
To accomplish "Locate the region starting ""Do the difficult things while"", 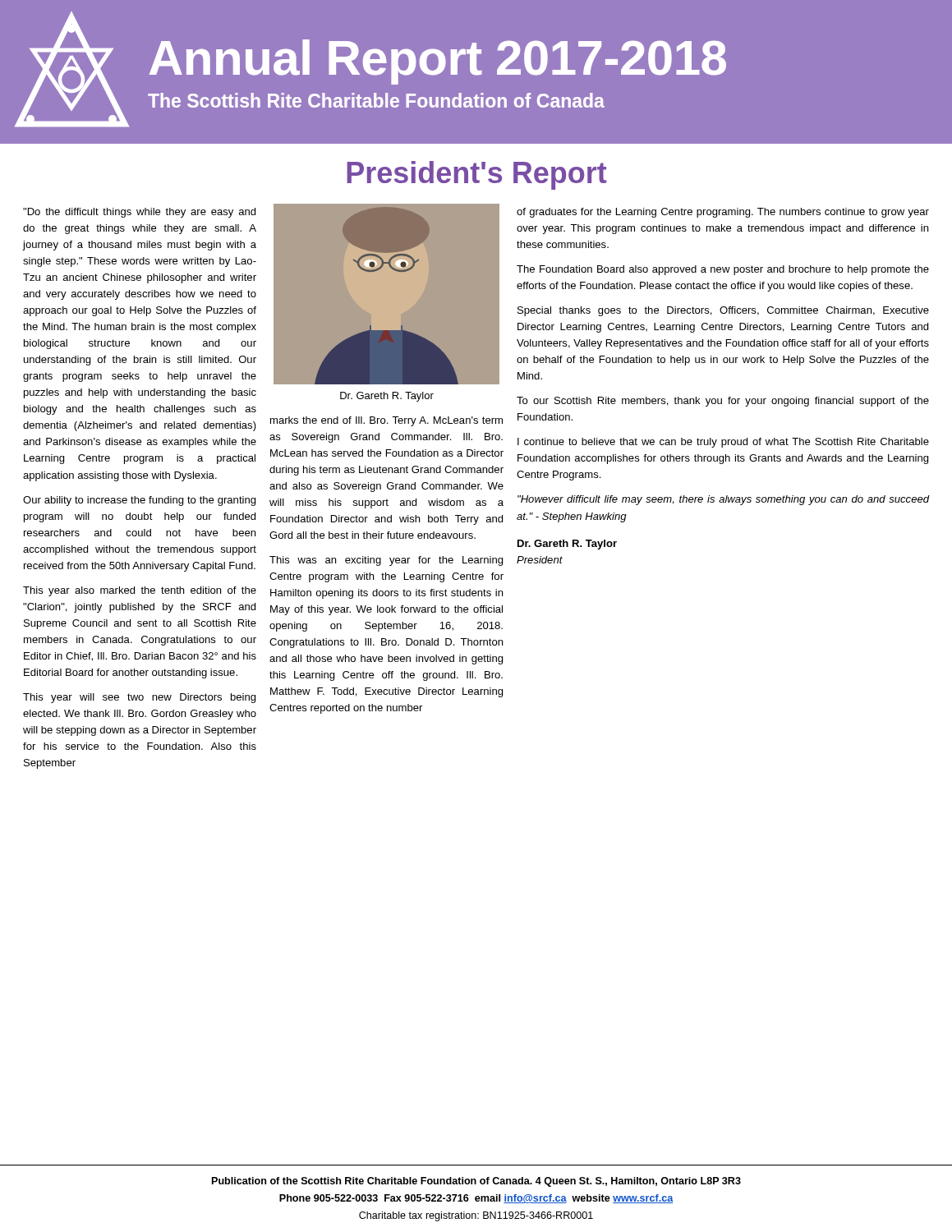I will pyautogui.click(x=140, y=344).
